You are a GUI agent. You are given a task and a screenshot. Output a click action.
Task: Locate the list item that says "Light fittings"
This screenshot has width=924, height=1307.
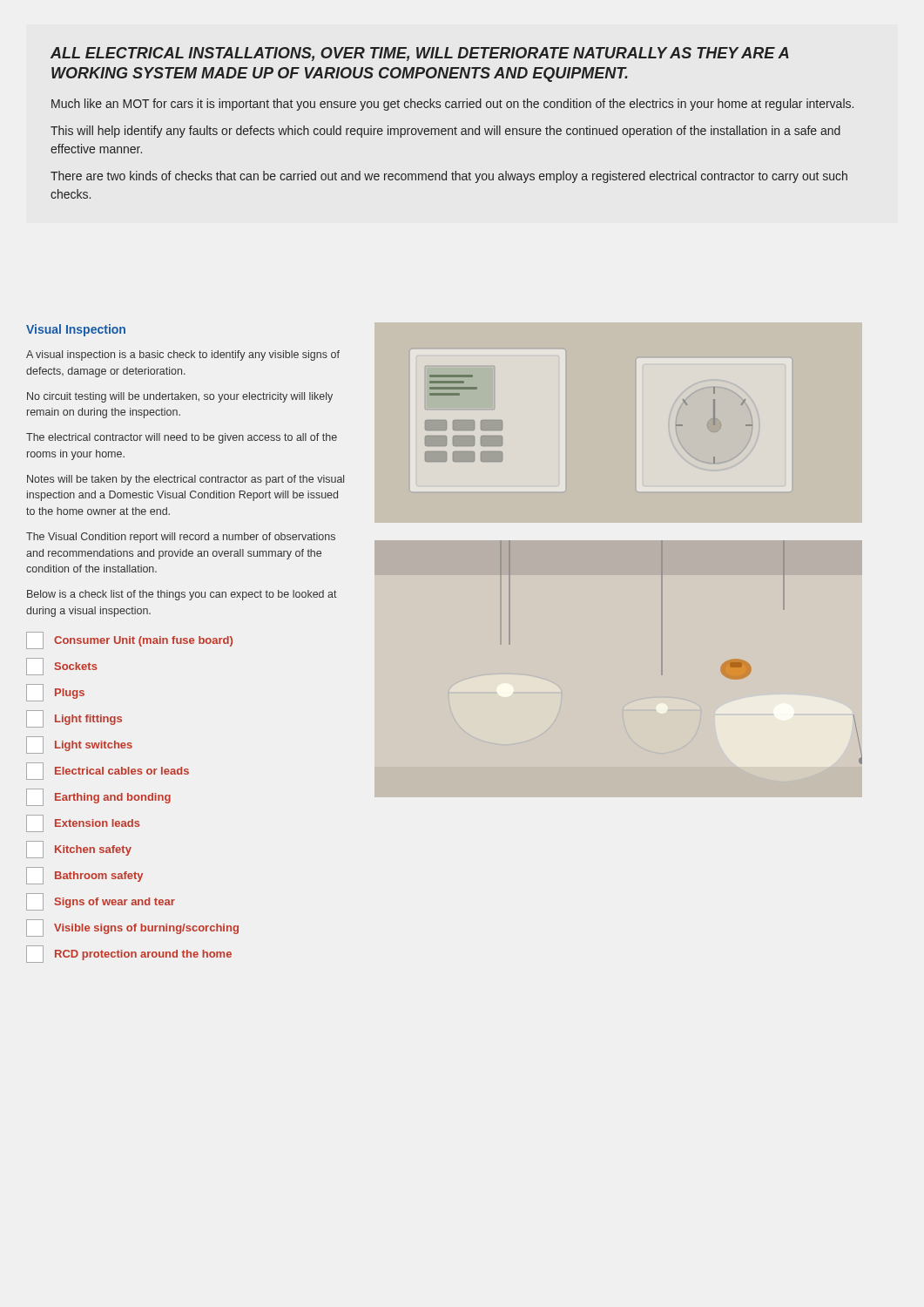point(74,718)
